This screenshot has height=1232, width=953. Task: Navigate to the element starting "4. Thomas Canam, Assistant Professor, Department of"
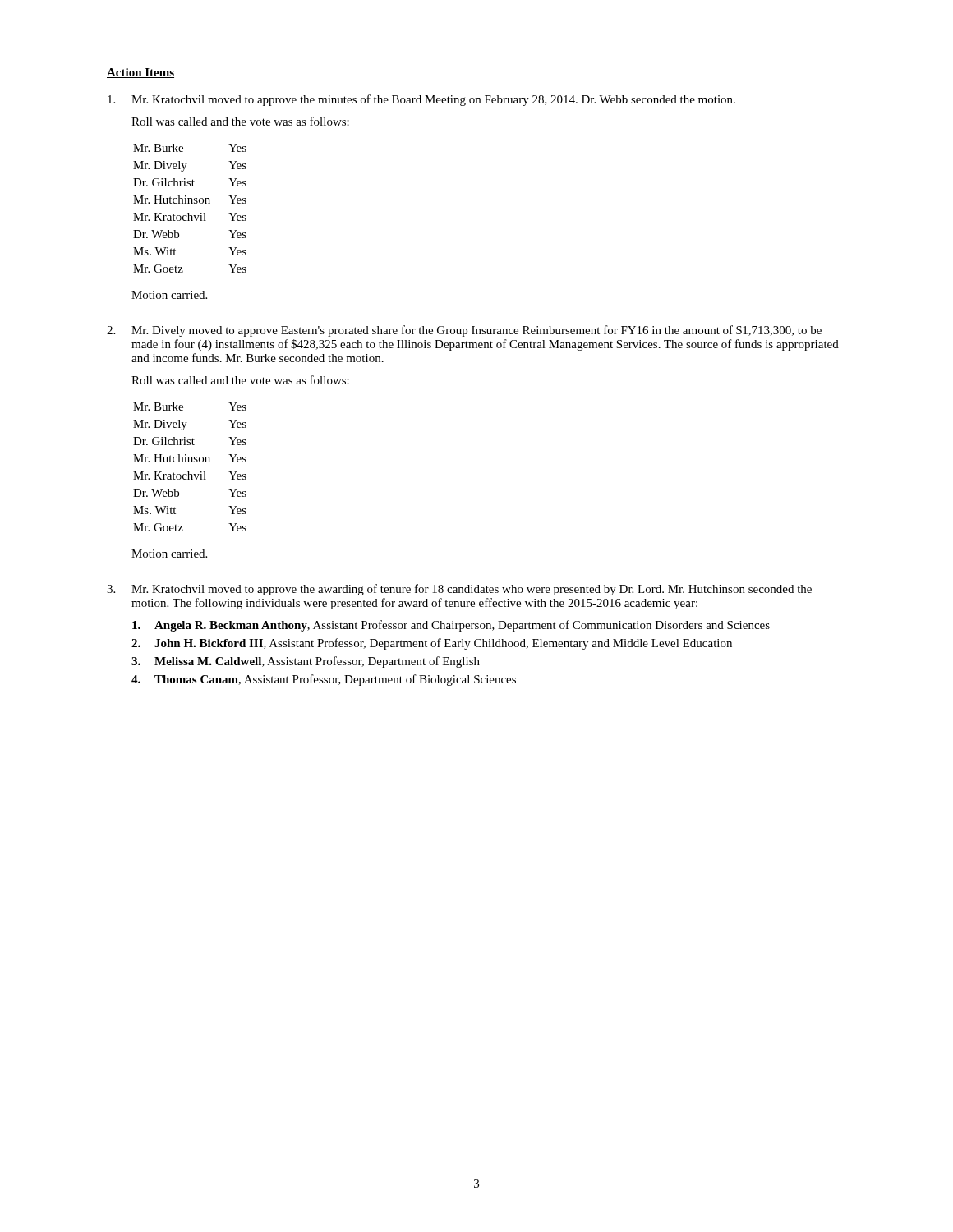pos(489,680)
